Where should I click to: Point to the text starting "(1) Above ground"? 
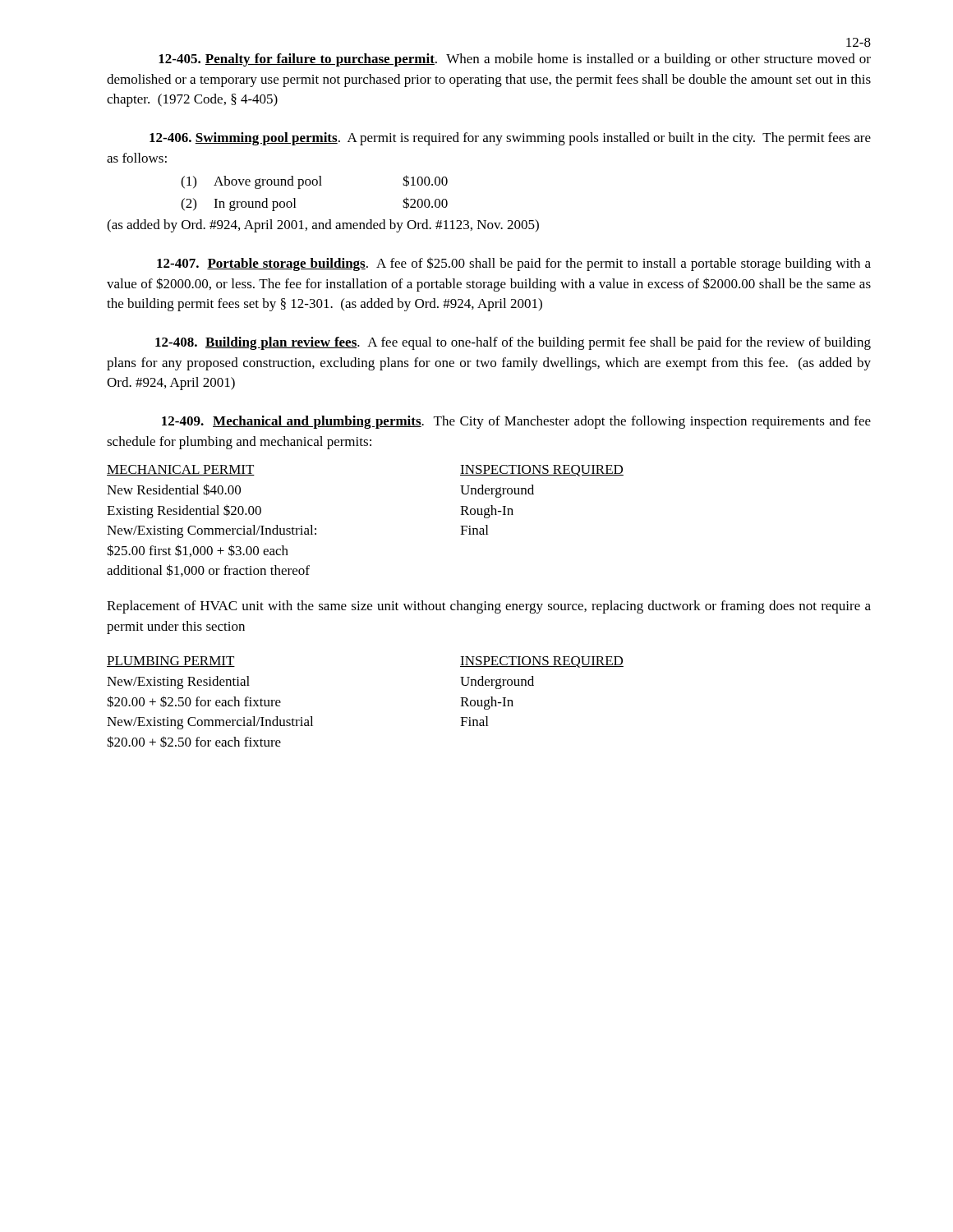point(314,182)
